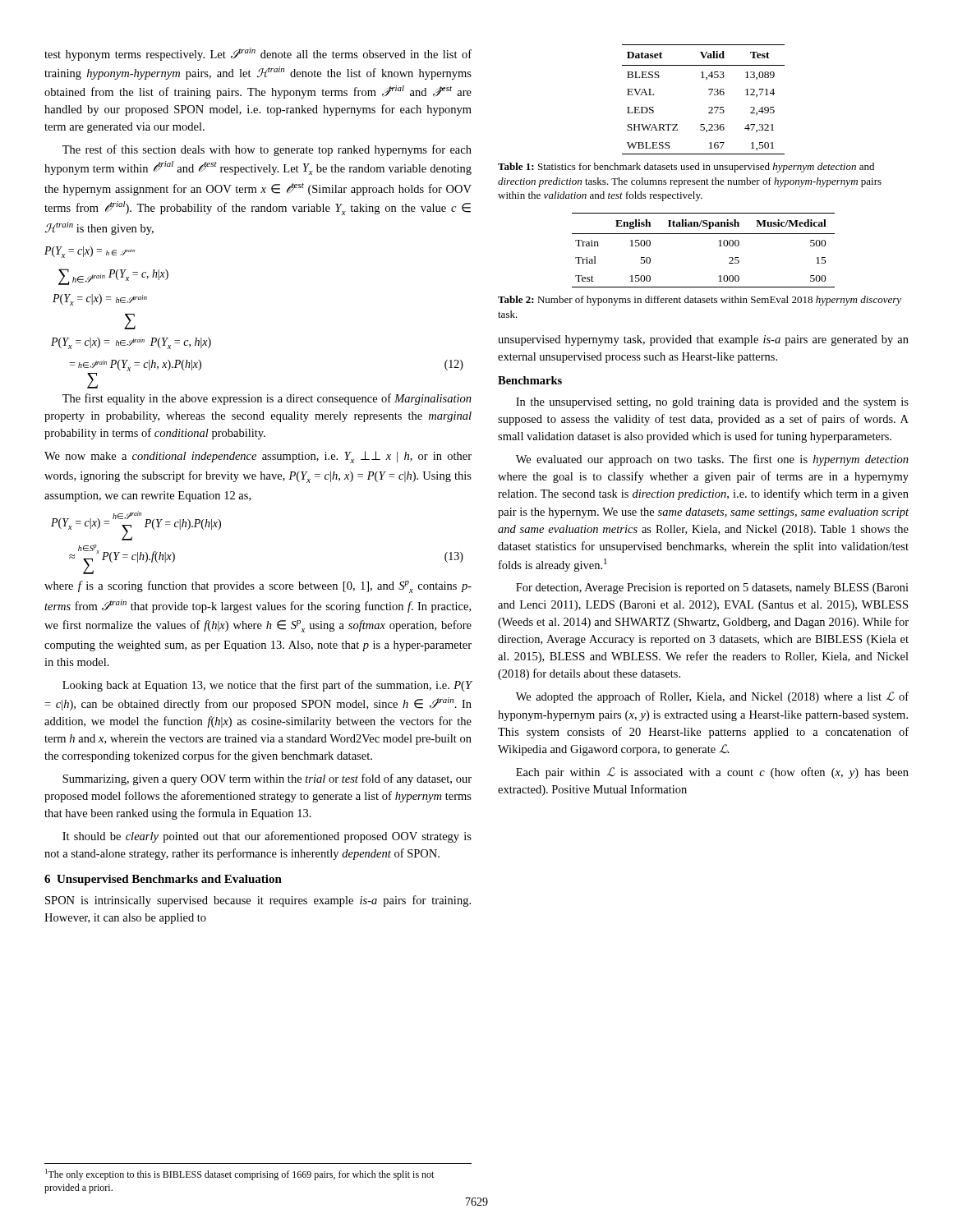Select the element starting "Table 1: Statistics for benchmark datasets"

(690, 181)
